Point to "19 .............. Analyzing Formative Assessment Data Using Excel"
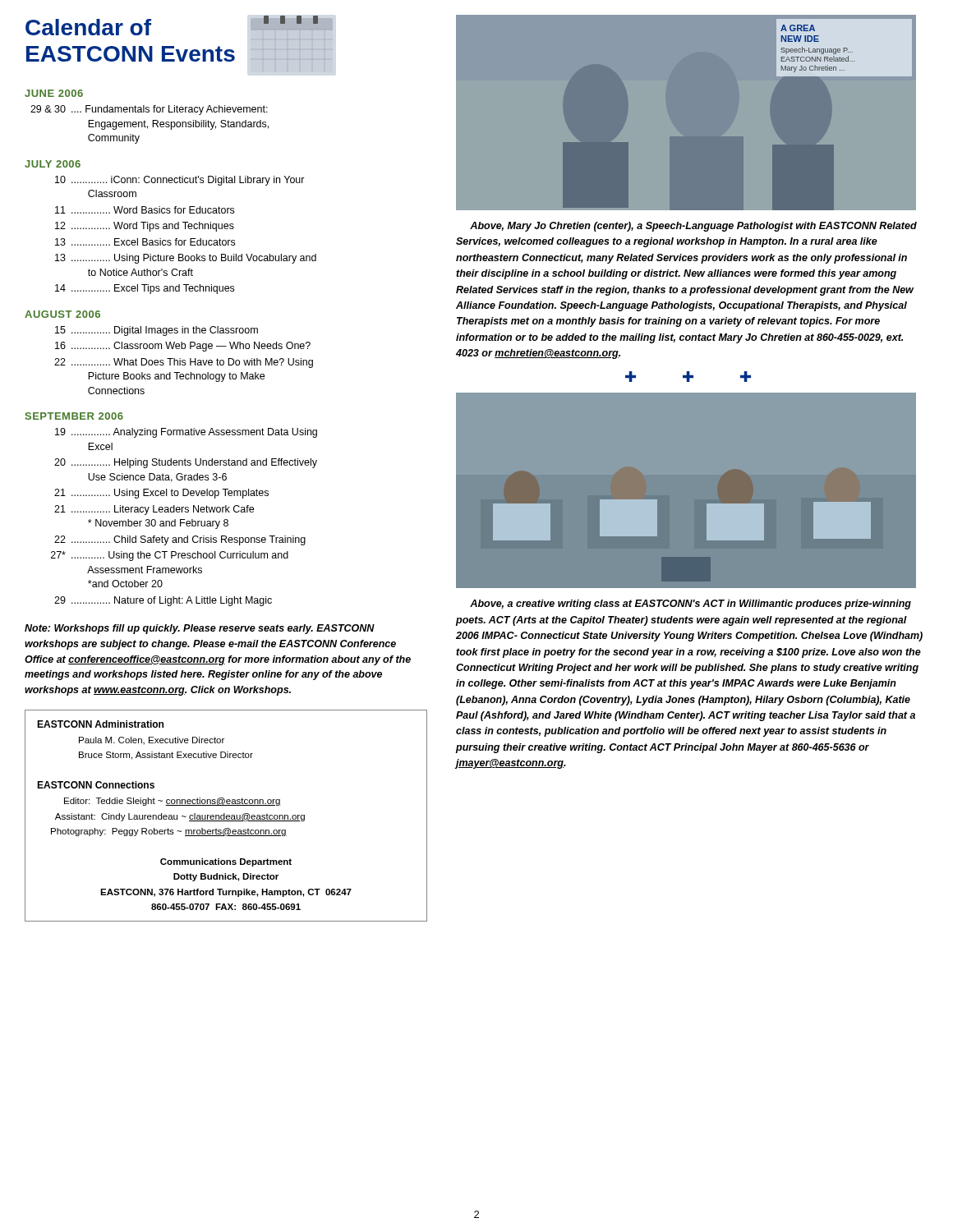 click(226, 440)
